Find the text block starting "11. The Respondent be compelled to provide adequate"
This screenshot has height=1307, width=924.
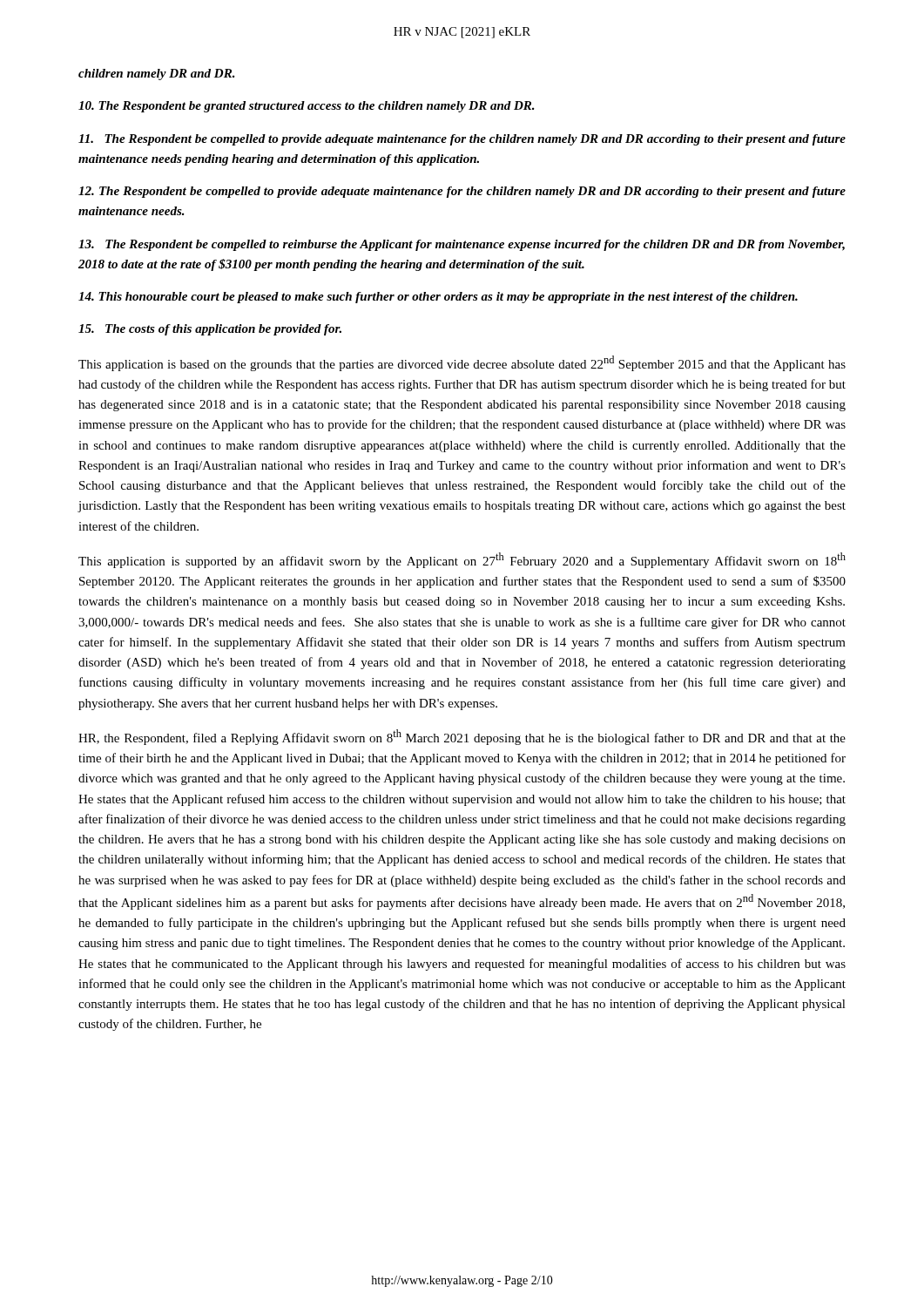coord(462,148)
